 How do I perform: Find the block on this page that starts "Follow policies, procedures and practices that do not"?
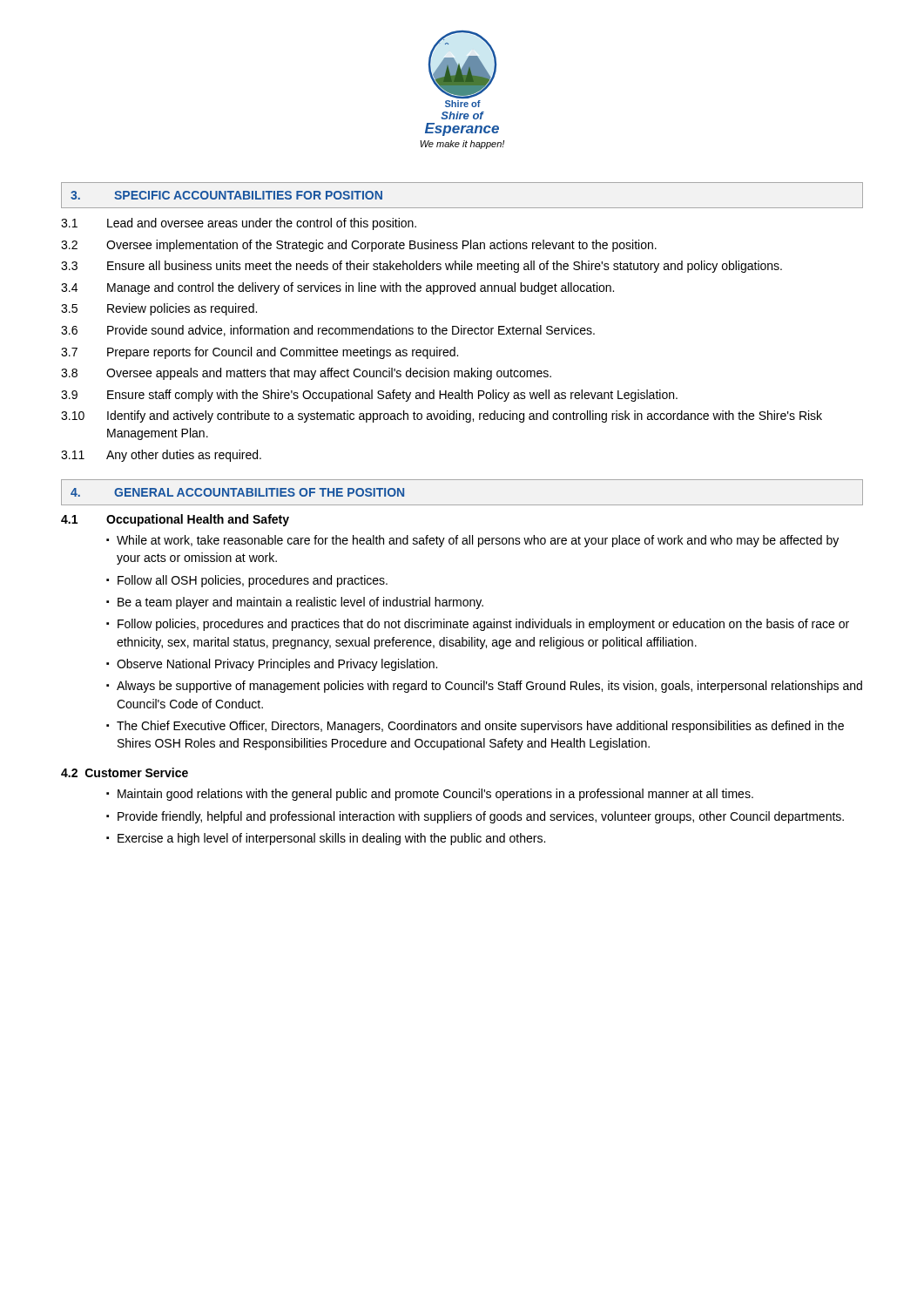tap(490, 633)
